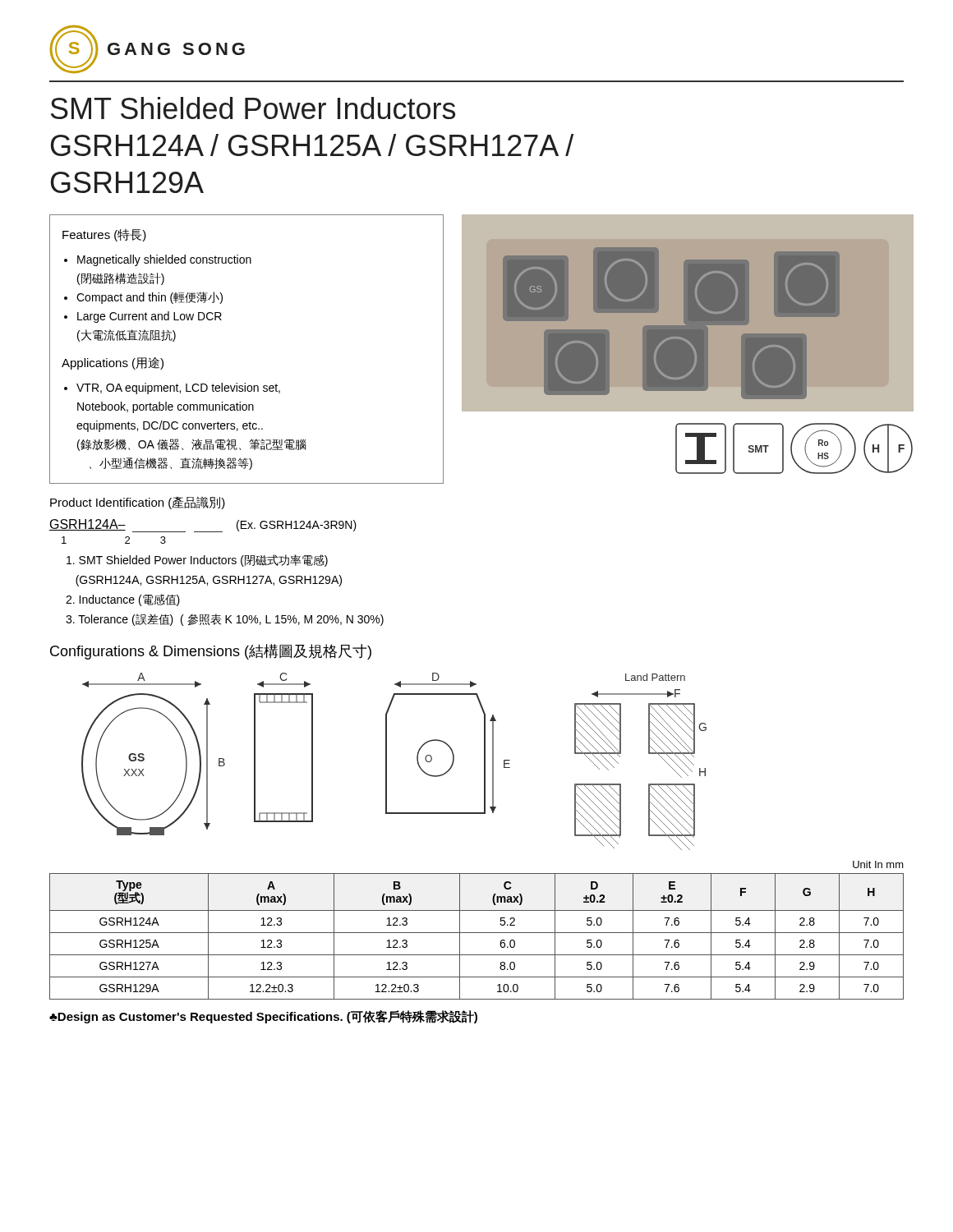953x1232 pixels.
Task: Locate the title that opens with "SMT Shielded Power Inductors GSRH124A /"
Action: [311, 146]
